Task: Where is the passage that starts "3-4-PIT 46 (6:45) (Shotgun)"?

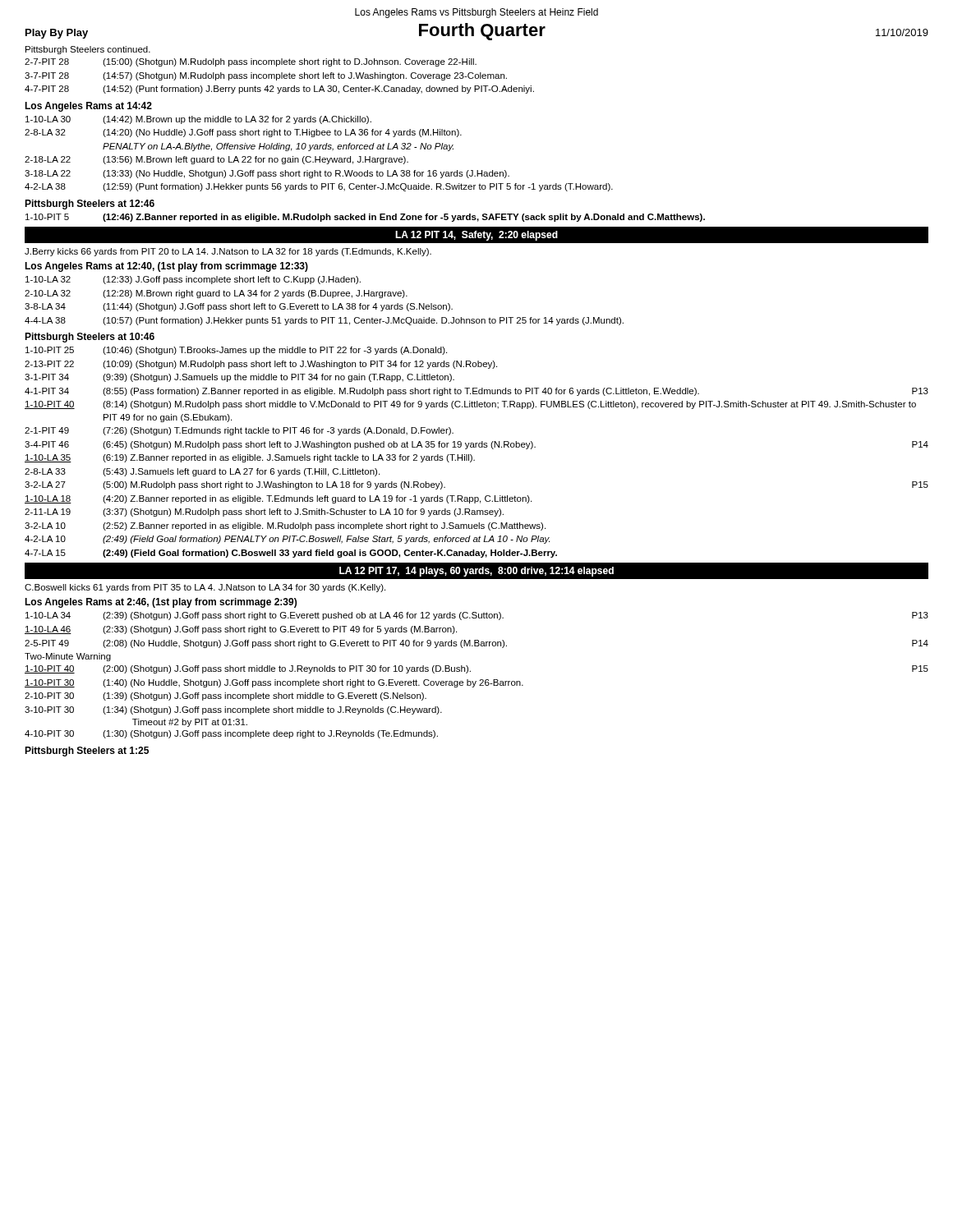Action: [x=476, y=445]
